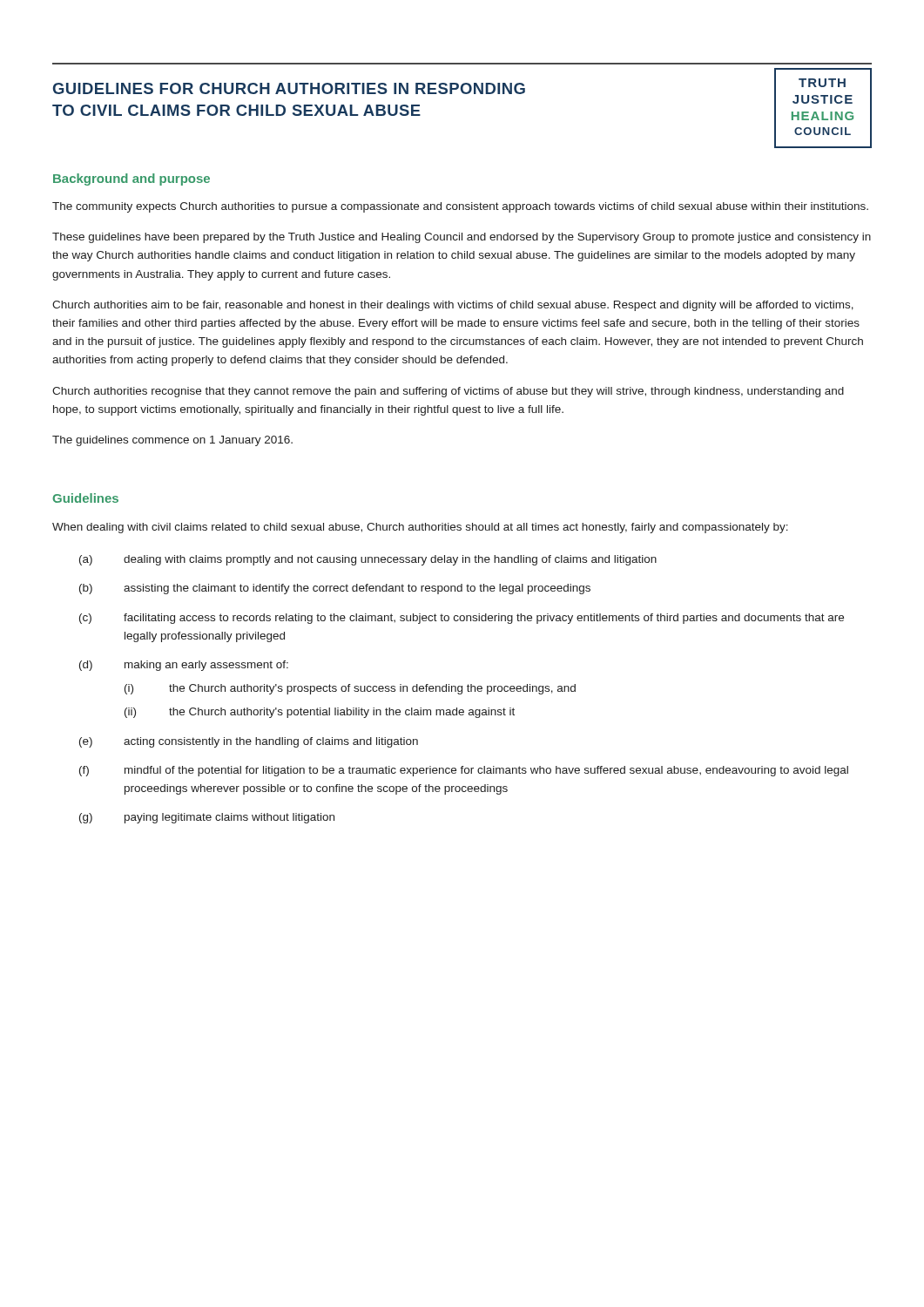Click on the text block starting "When dealing with civil claims related to"
This screenshot has width=924, height=1307.
click(x=420, y=527)
